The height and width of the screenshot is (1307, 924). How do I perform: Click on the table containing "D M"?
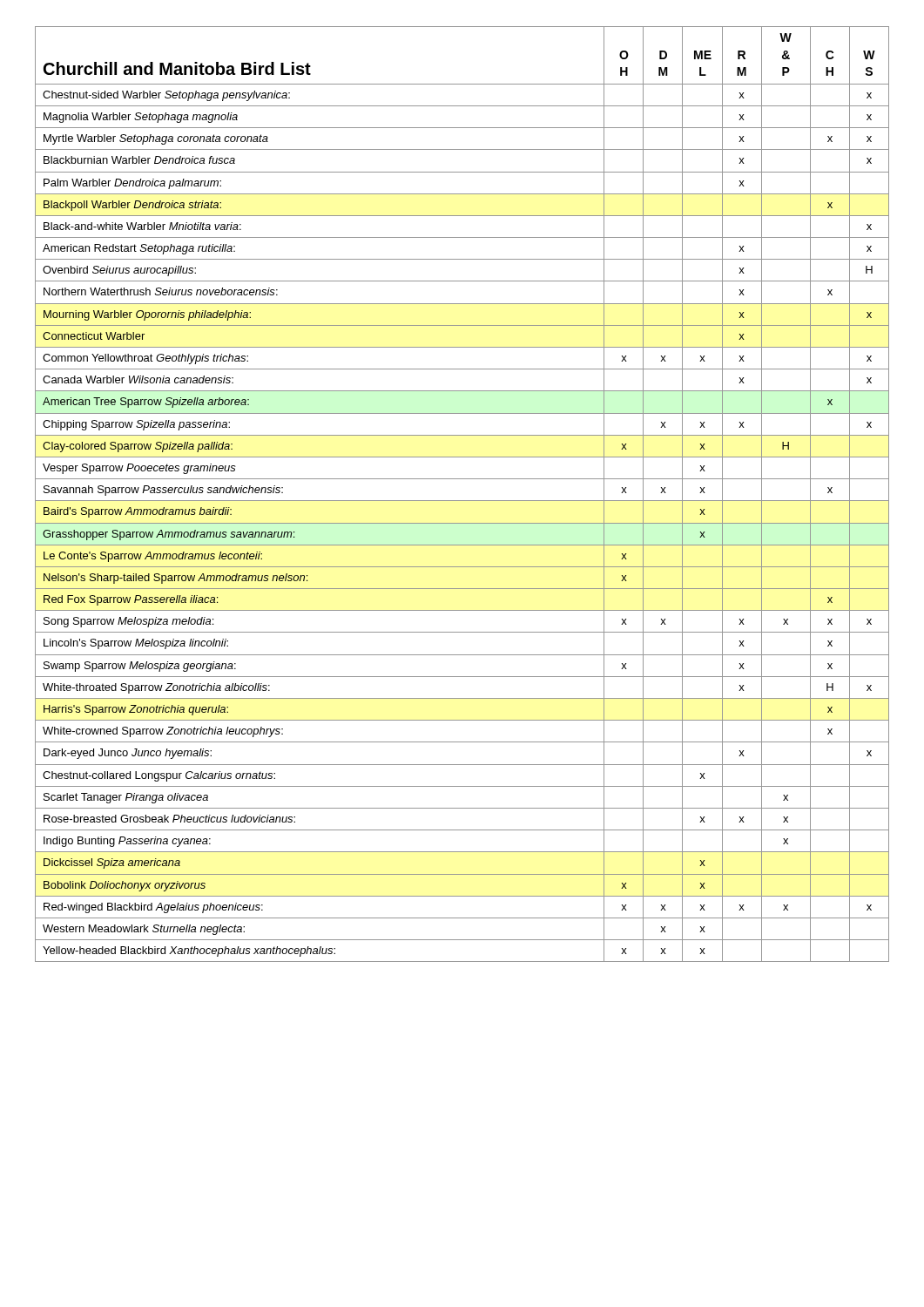[x=462, y=494]
